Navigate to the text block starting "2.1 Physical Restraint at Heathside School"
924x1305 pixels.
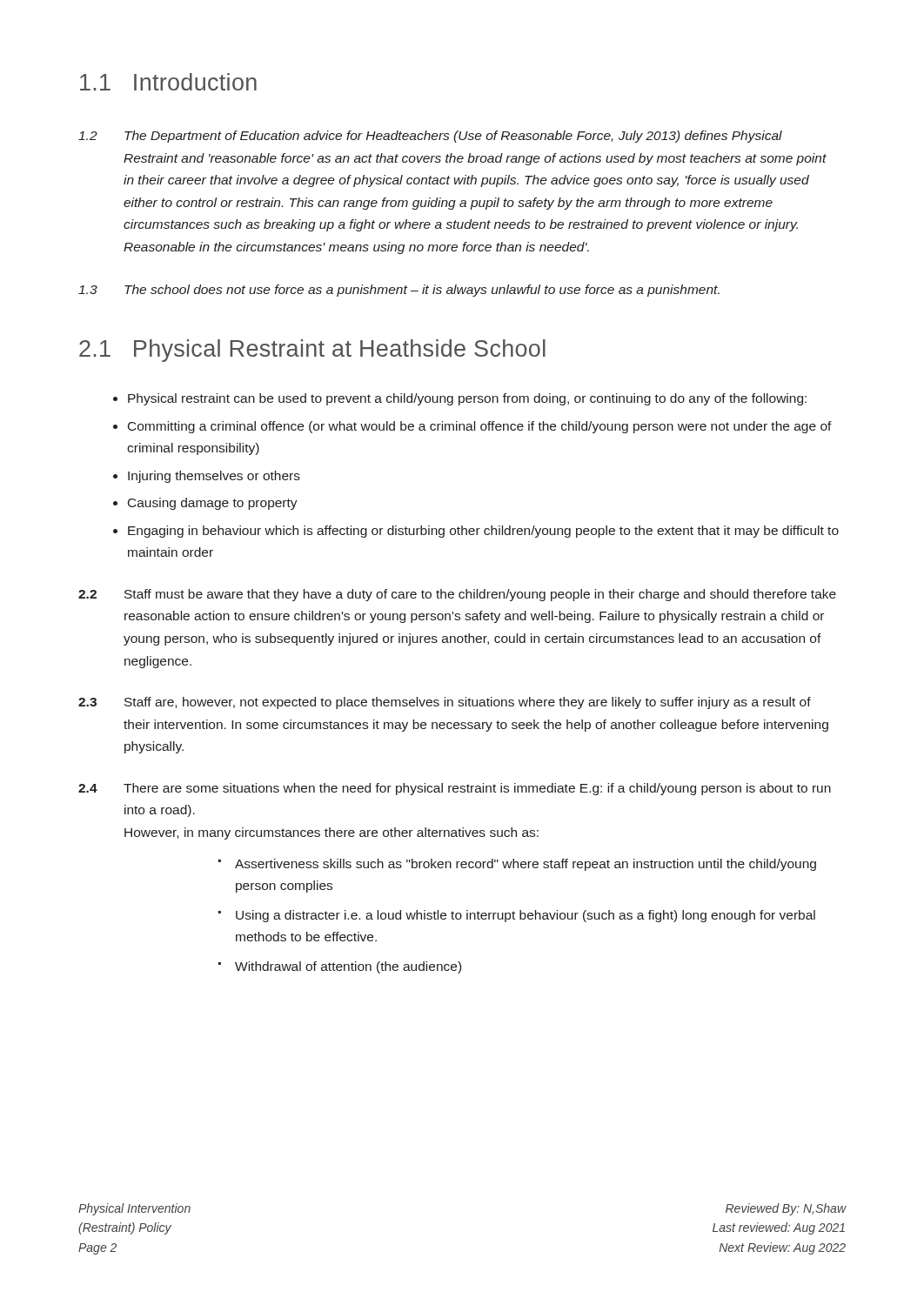coord(313,349)
